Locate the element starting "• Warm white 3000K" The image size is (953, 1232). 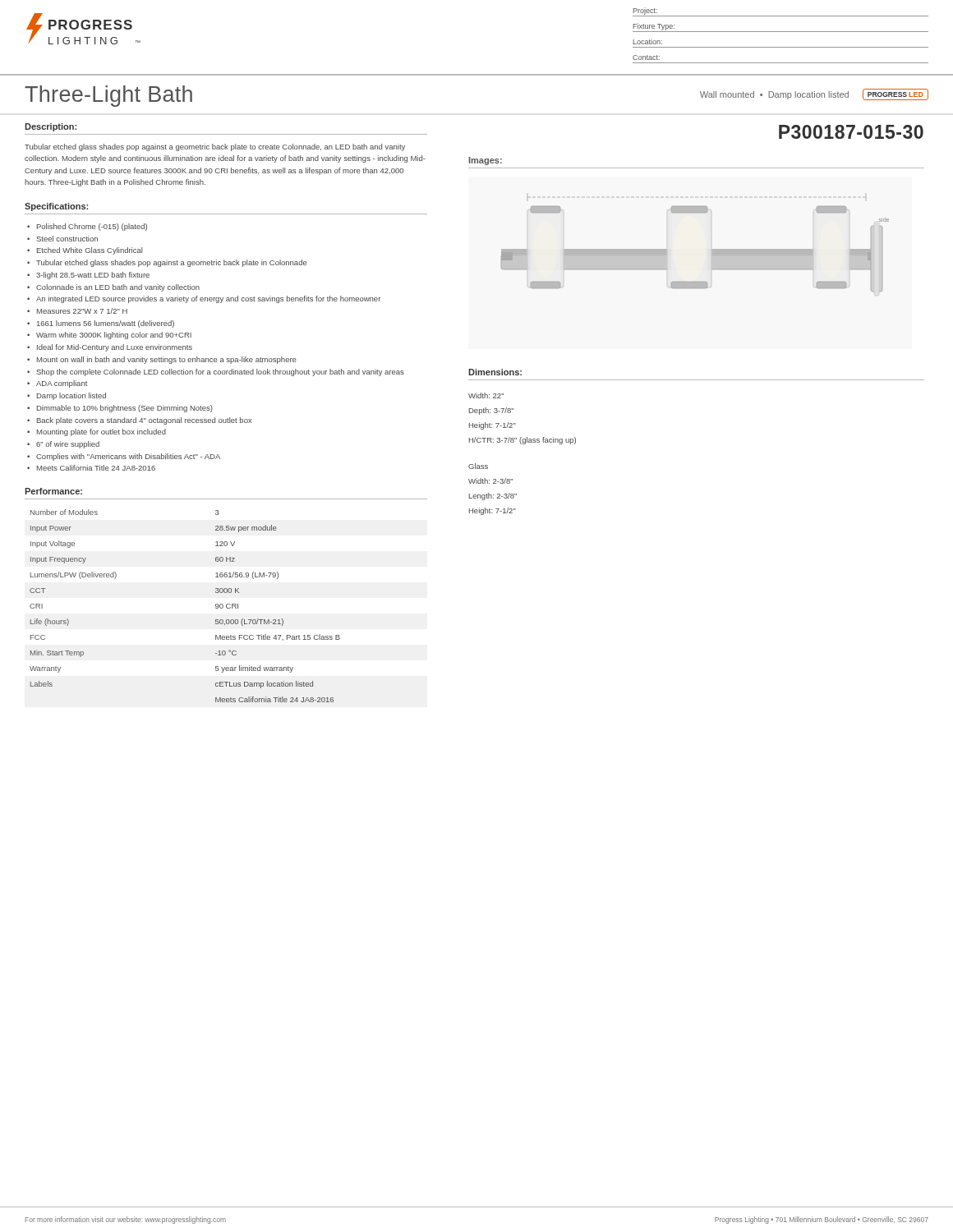click(109, 336)
